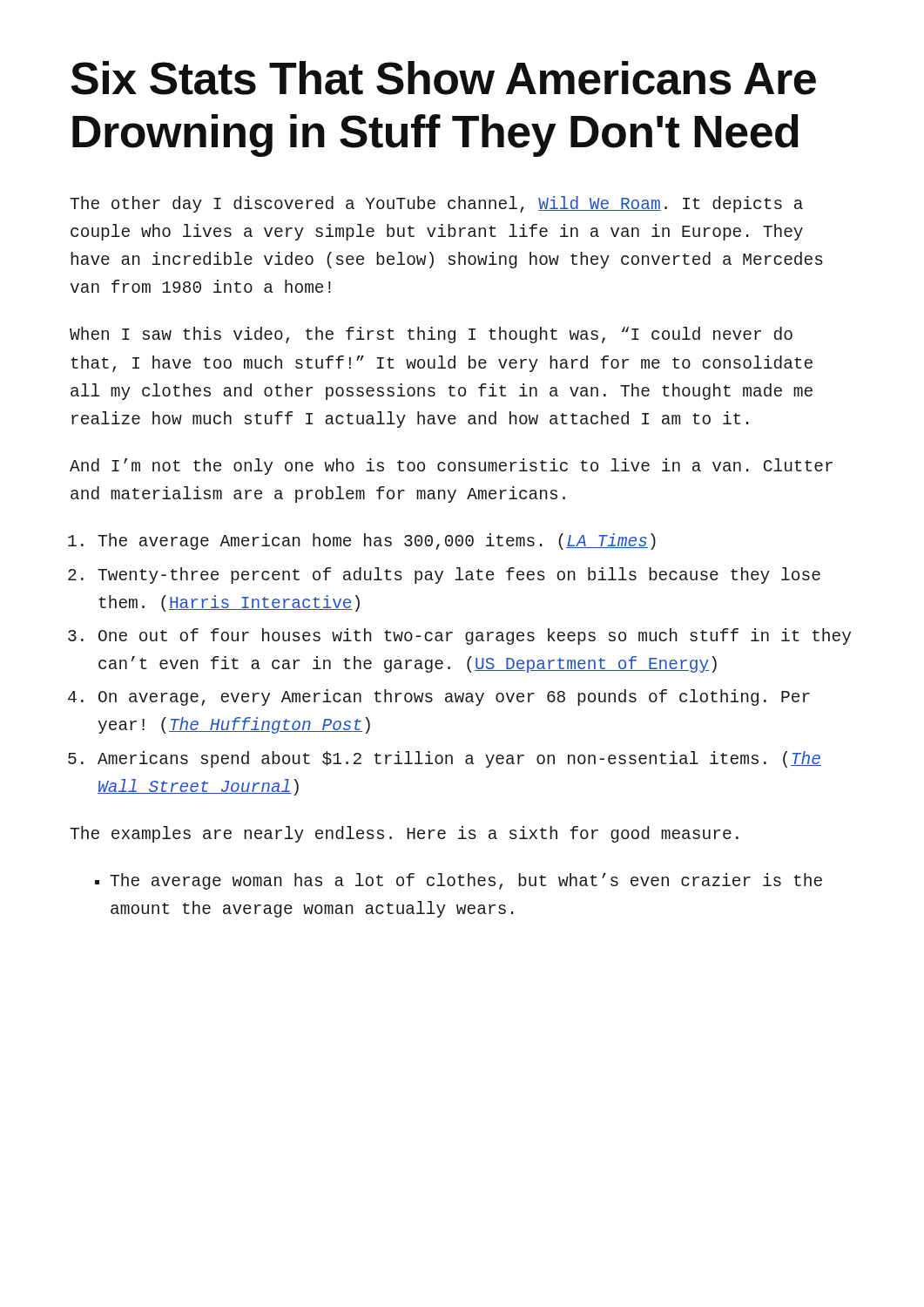
Task: Find the block on this page that starts "The average American home has 300,000"
Action: coord(476,542)
